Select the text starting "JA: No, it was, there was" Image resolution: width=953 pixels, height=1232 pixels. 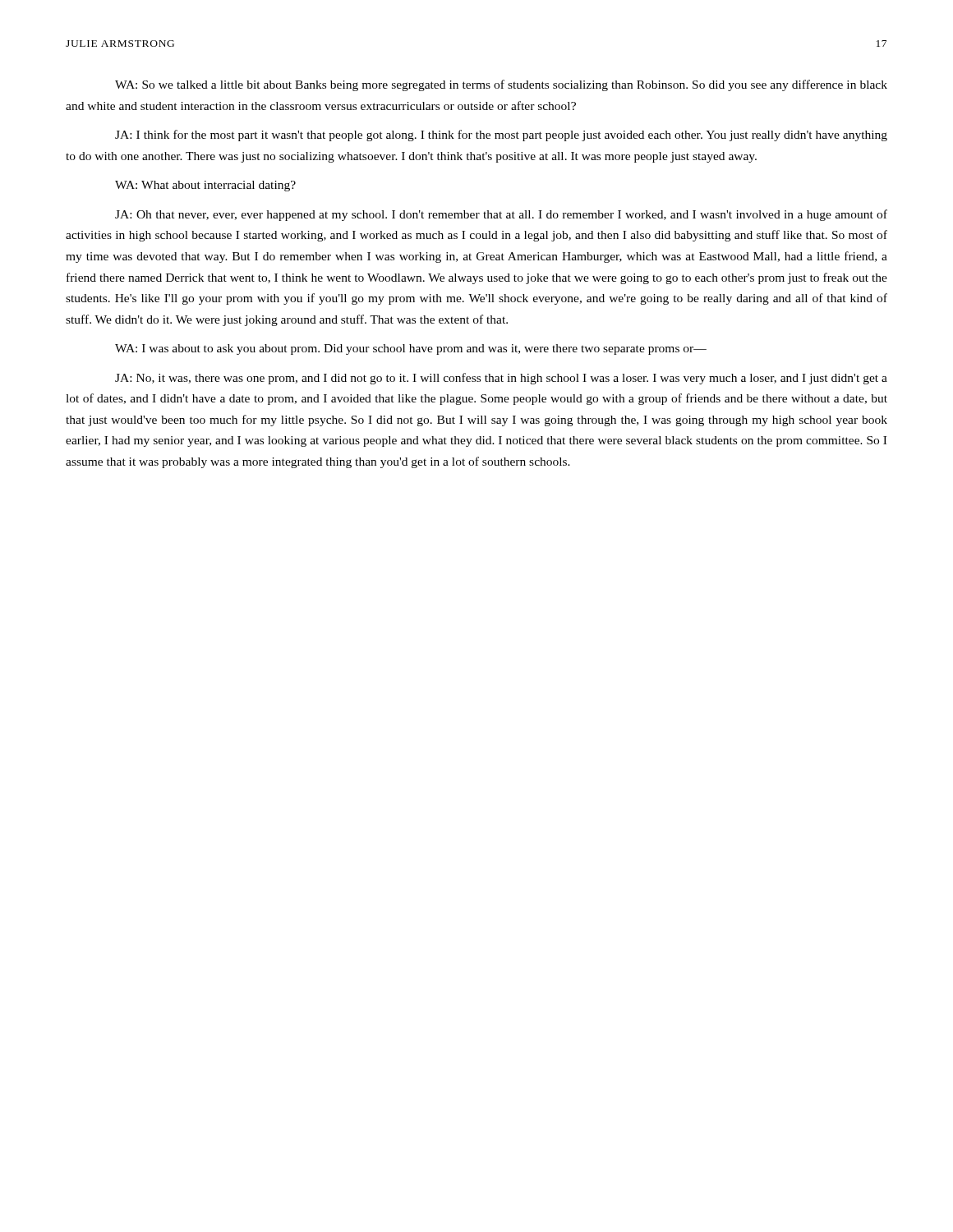[476, 419]
